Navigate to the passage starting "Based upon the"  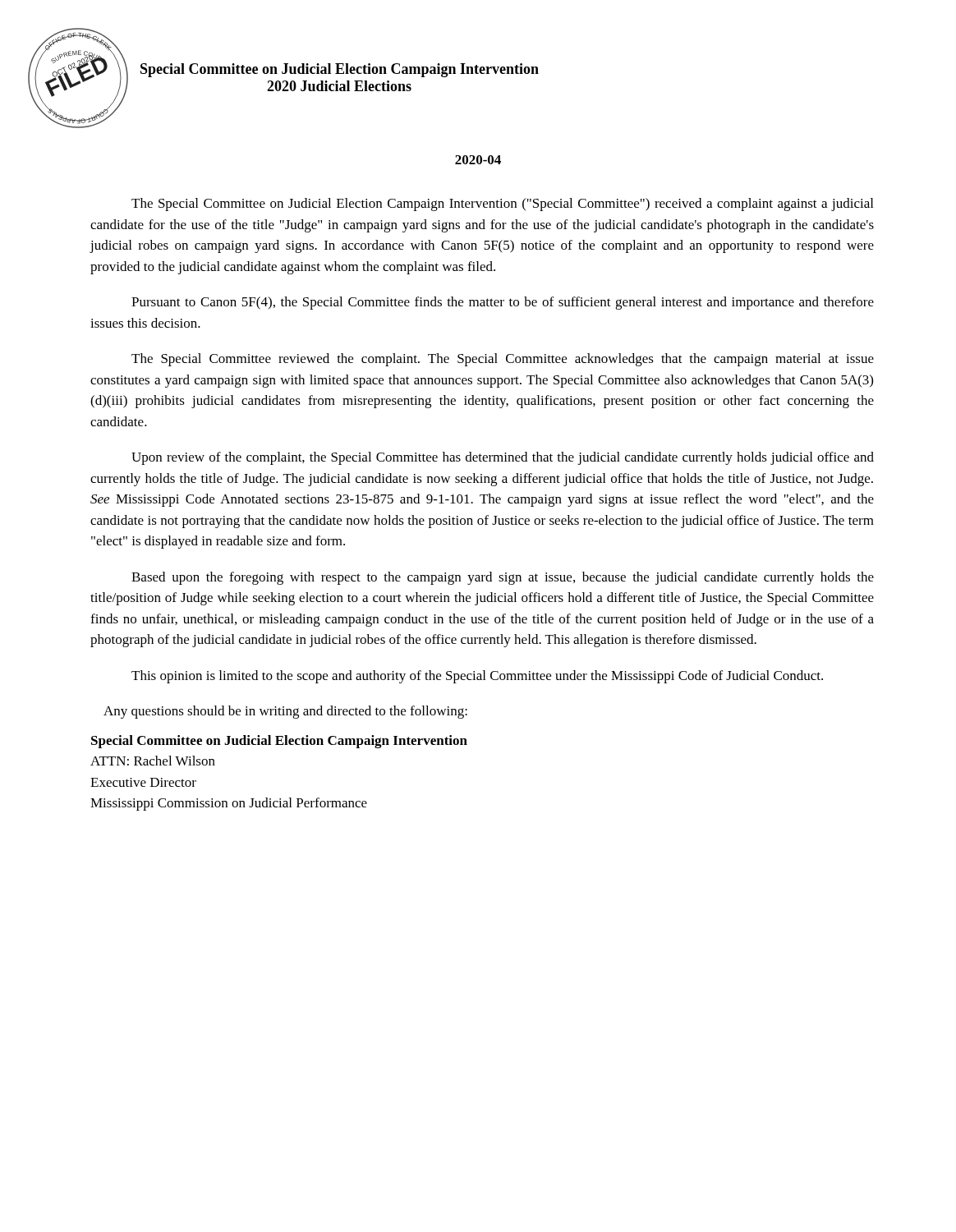[482, 608]
